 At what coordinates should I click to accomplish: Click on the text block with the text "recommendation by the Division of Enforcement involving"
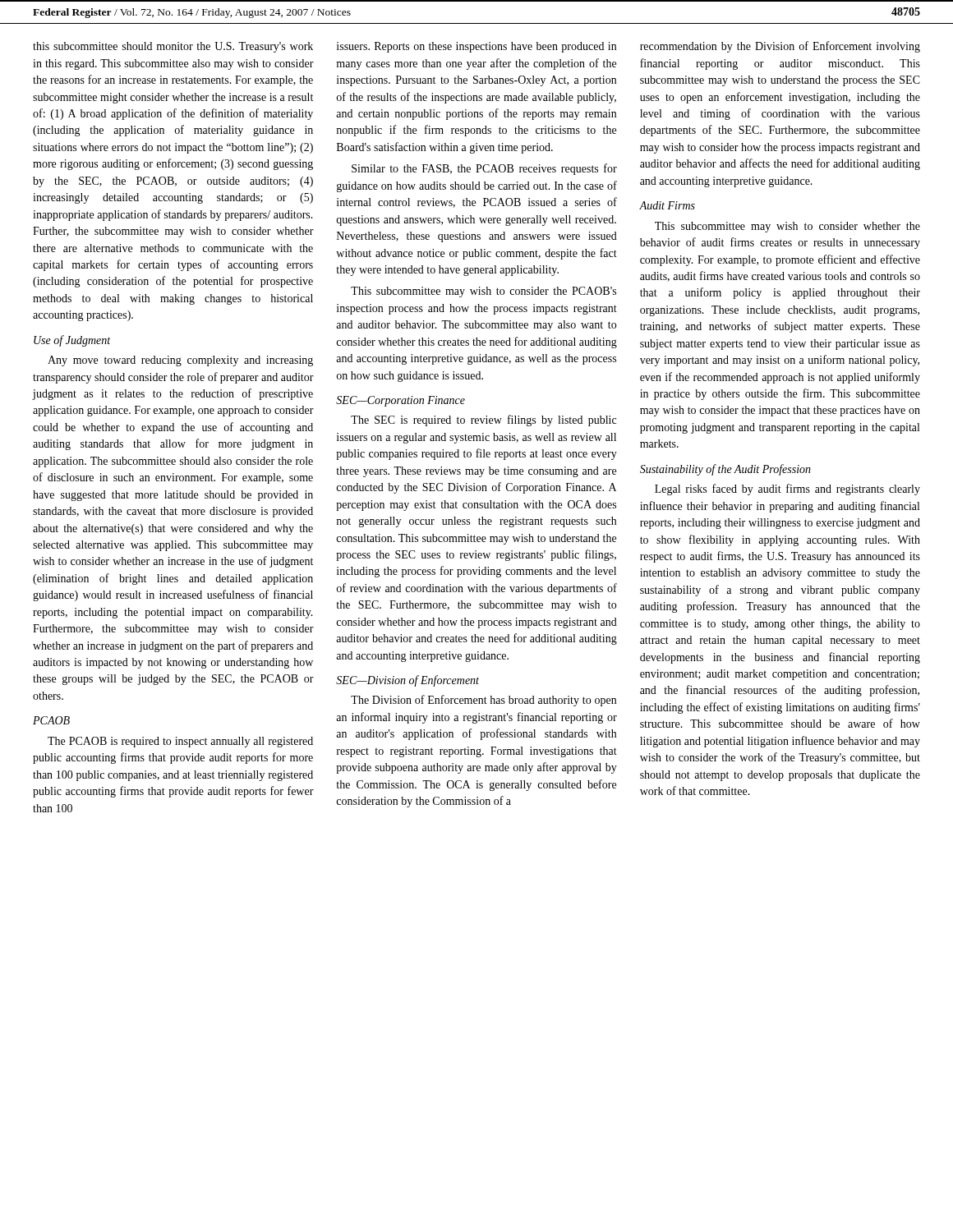780,114
